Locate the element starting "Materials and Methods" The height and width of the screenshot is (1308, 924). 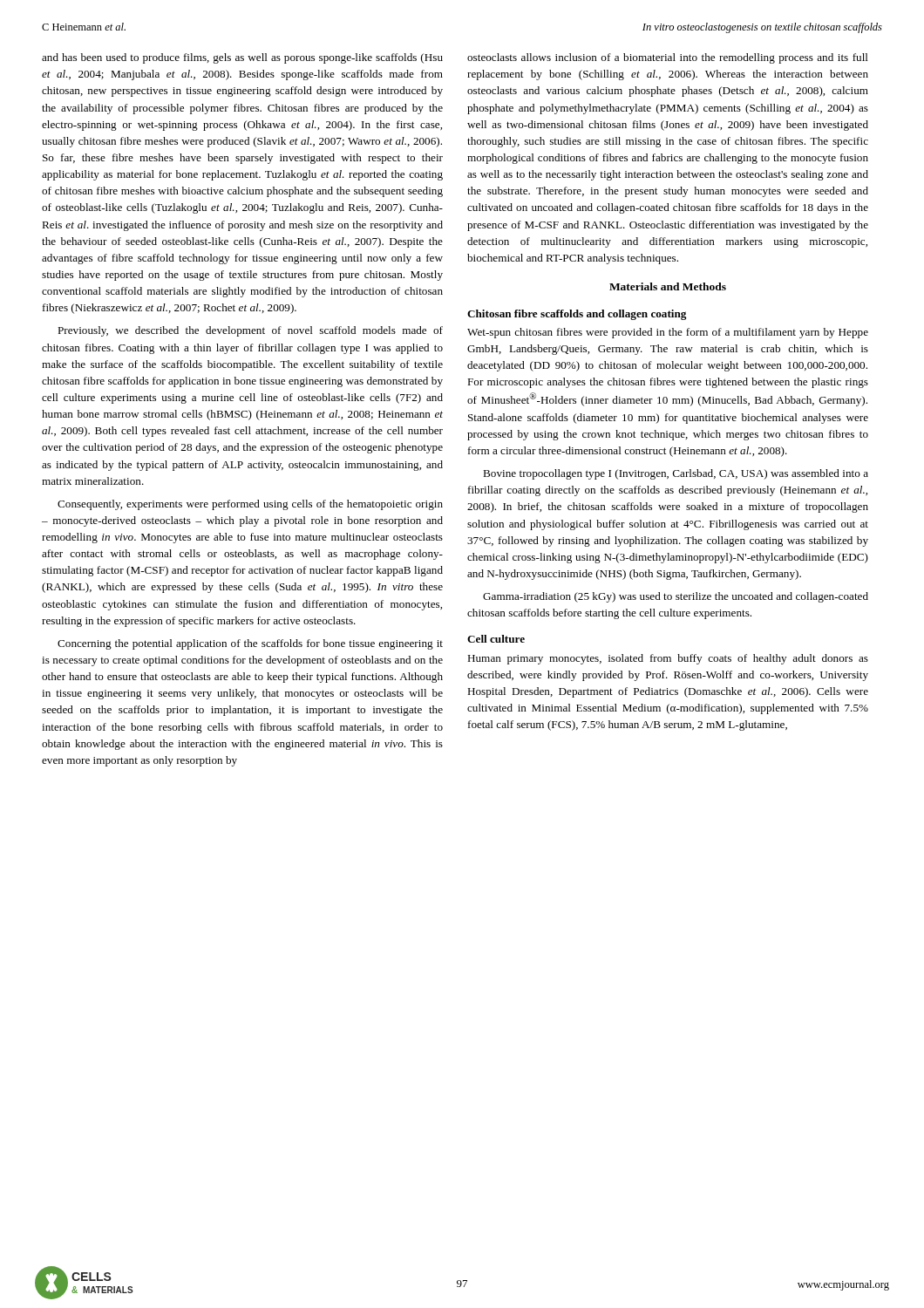point(668,286)
